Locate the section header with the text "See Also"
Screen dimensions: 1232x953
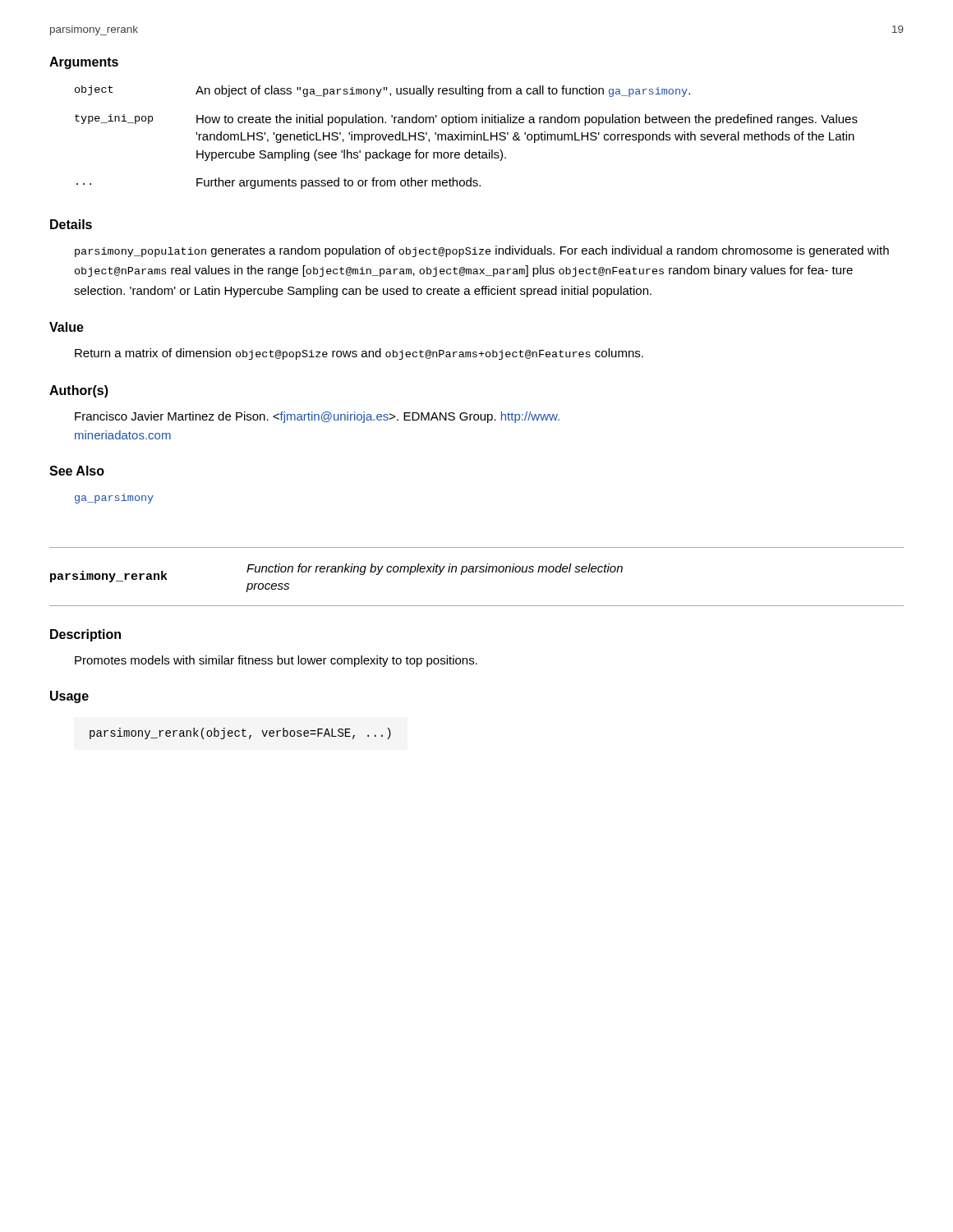[77, 471]
